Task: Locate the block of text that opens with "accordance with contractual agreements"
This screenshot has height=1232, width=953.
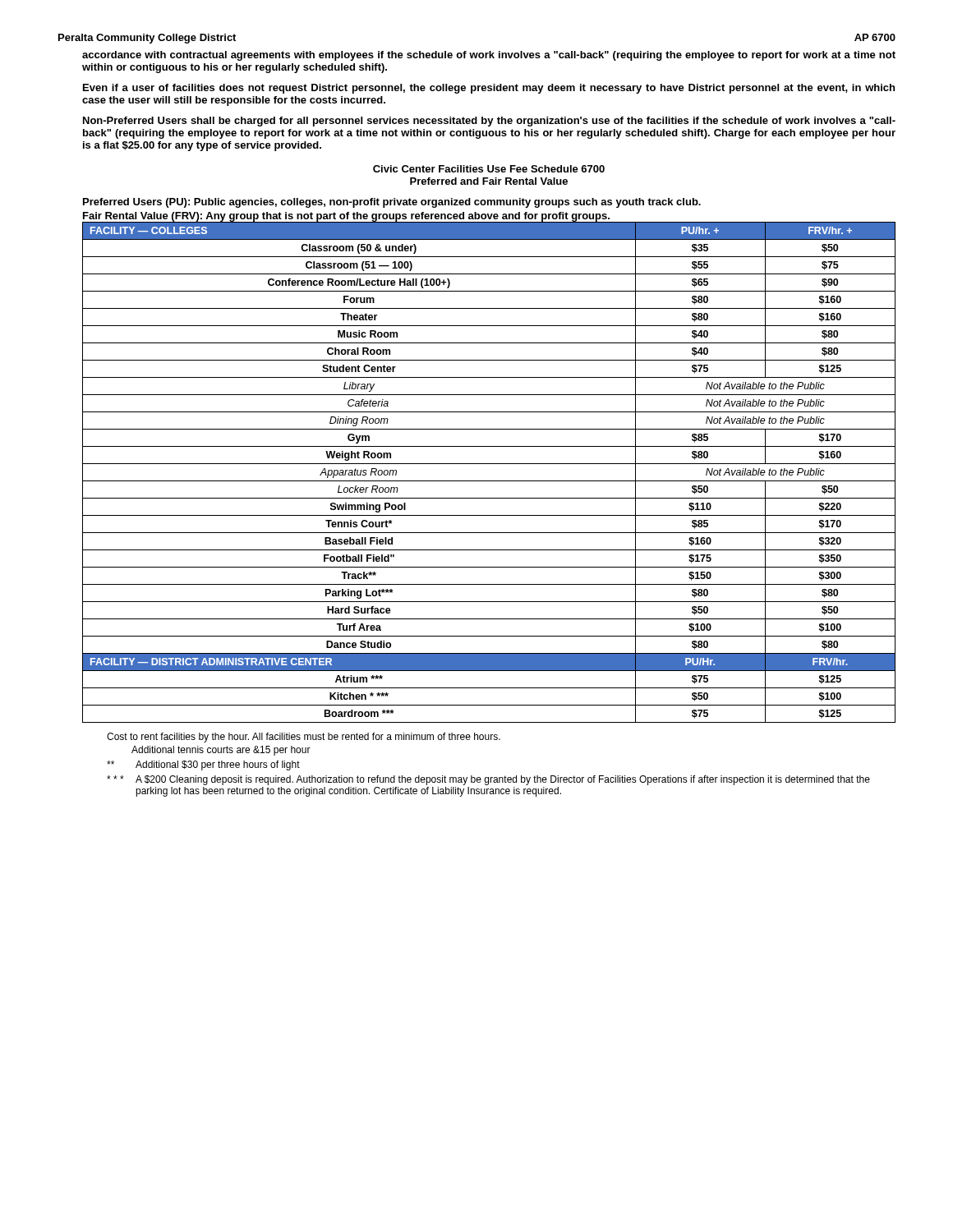Action: (489, 61)
